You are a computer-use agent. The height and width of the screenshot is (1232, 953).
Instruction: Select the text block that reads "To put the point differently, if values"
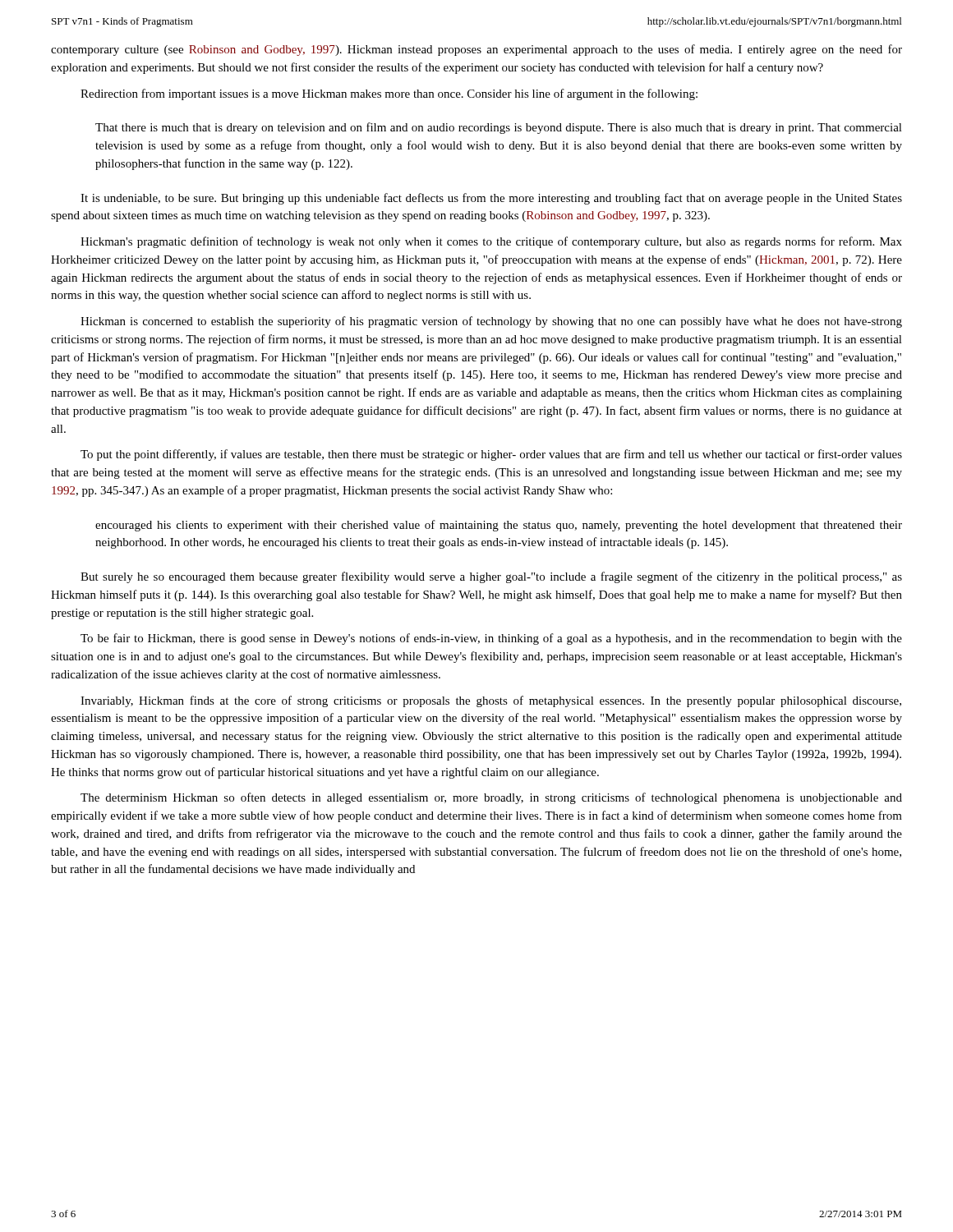click(x=476, y=473)
